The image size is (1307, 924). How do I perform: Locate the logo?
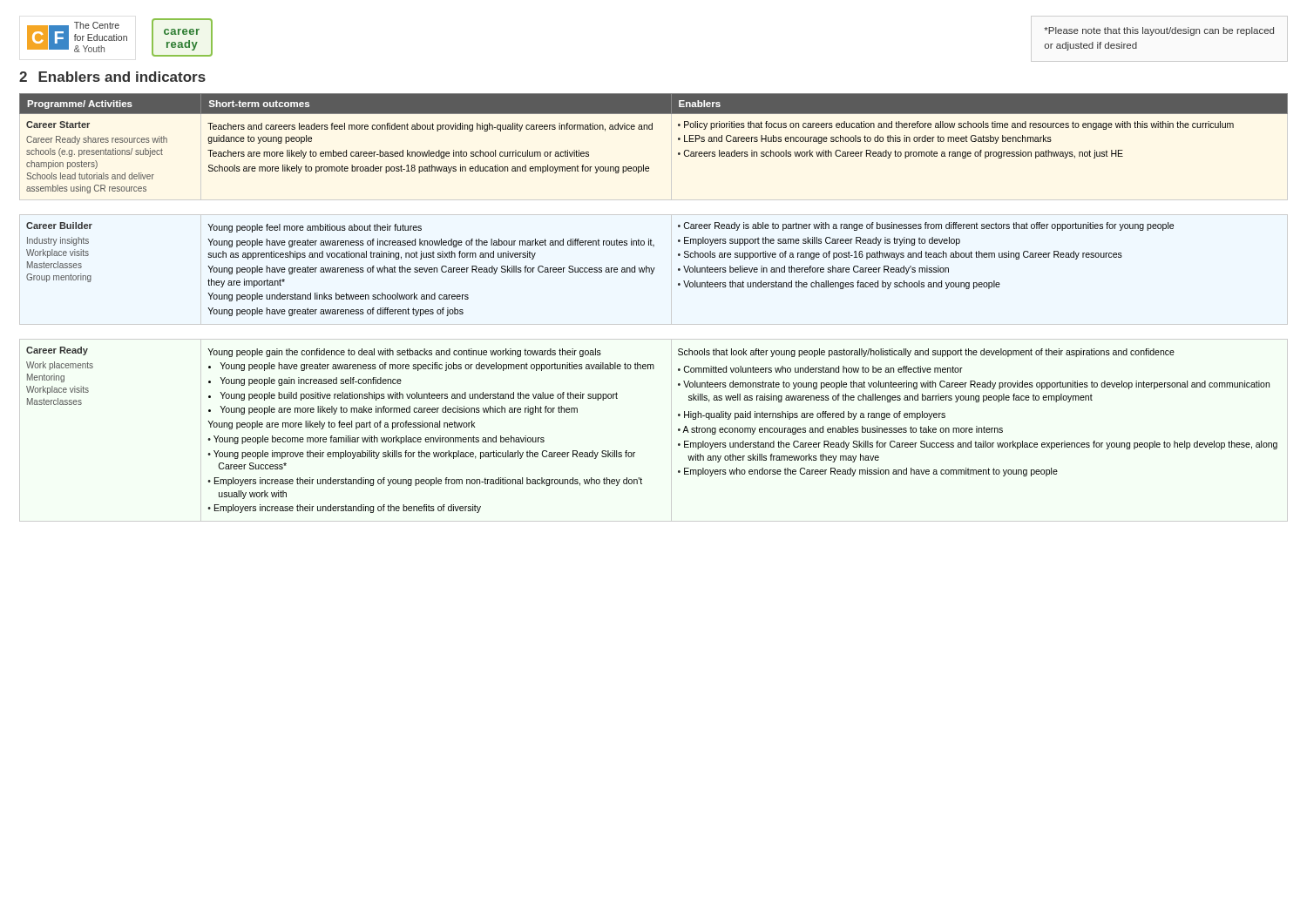tap(116, 38)
